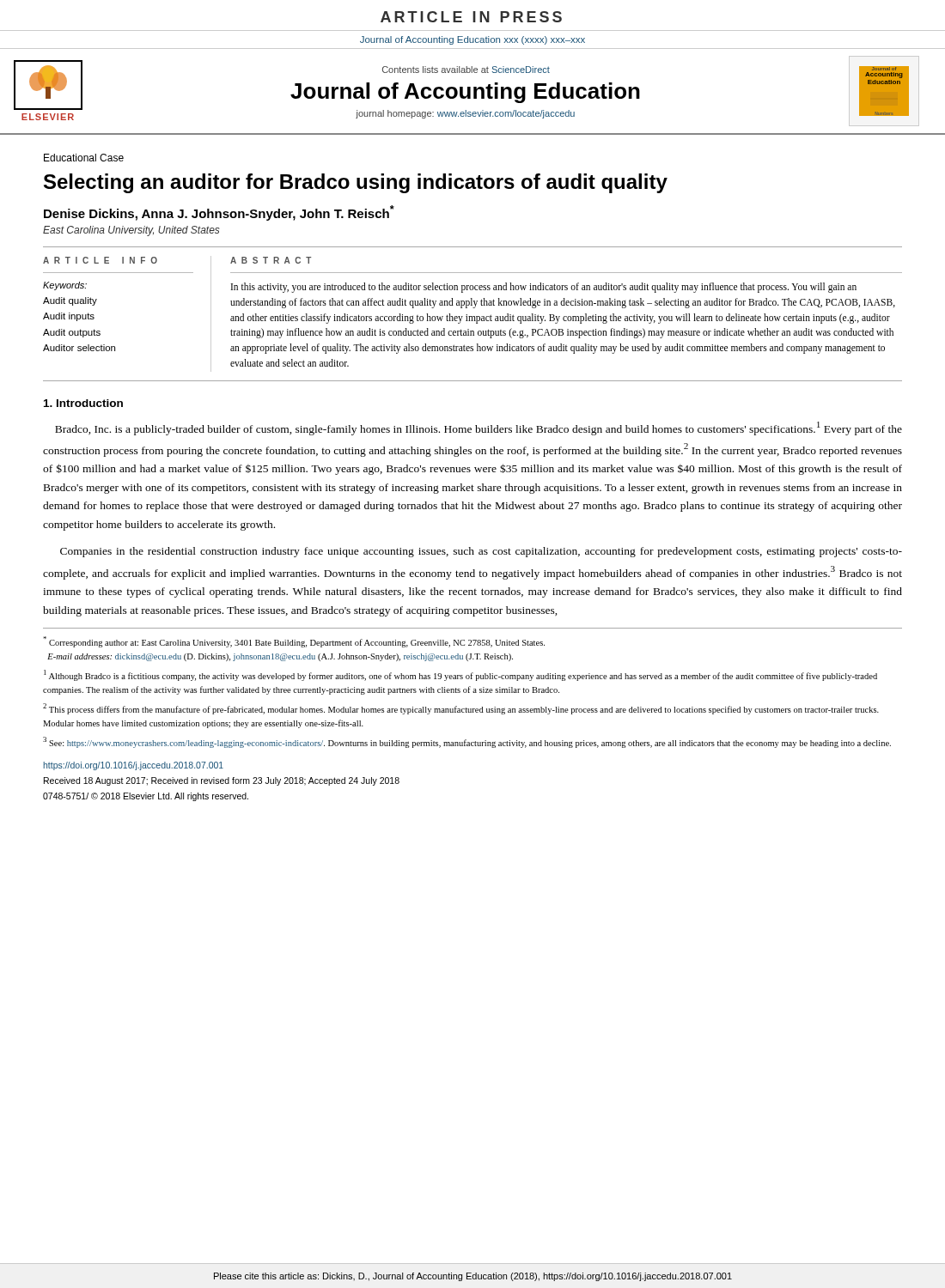Find the text containing "East Carolina University, United States"
The width and height of the screenshot is (945, 1288).
(131, 230)
